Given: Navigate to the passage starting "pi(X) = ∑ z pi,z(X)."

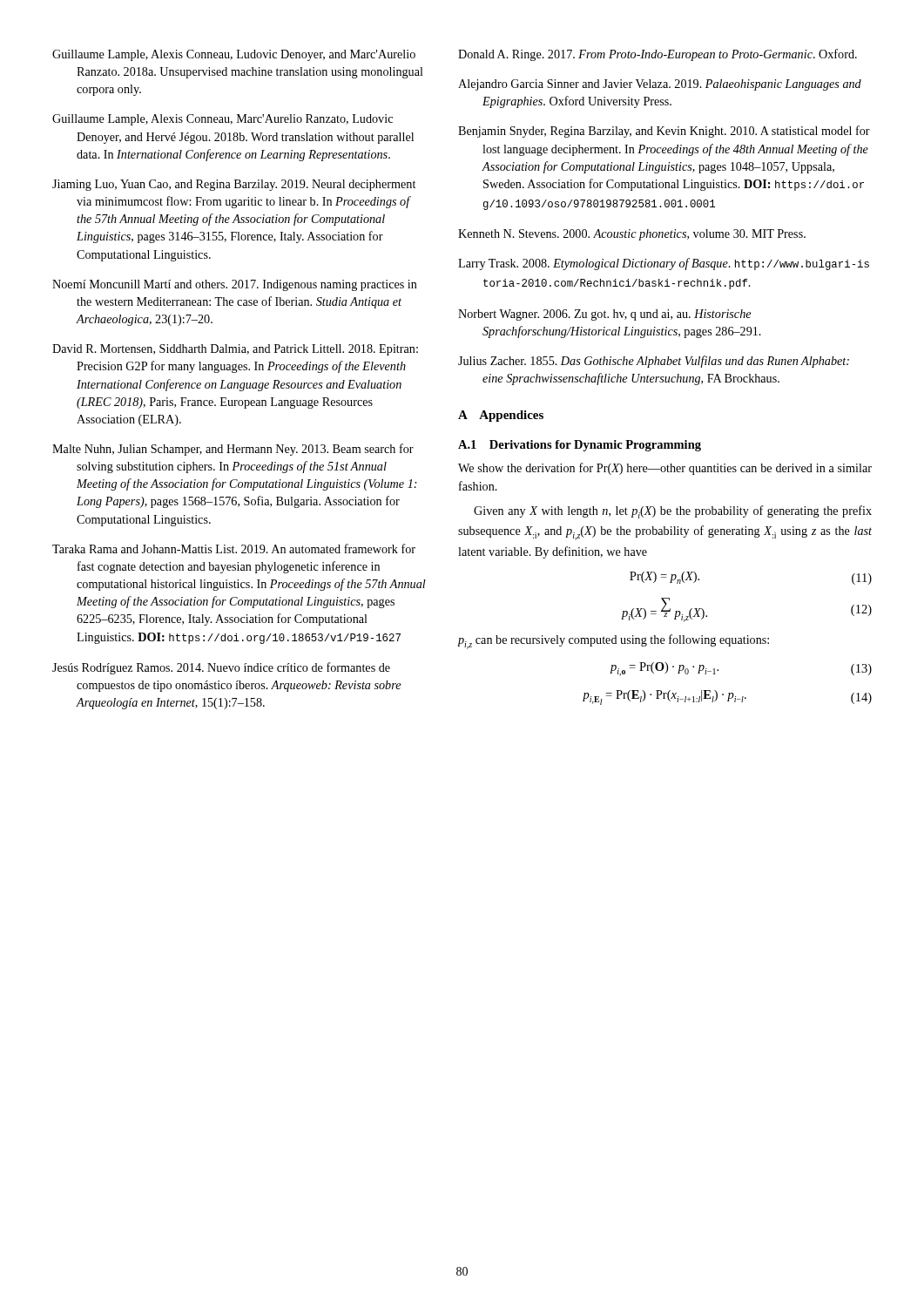Looking at the screenshot, I should click(x=666, y=610).
